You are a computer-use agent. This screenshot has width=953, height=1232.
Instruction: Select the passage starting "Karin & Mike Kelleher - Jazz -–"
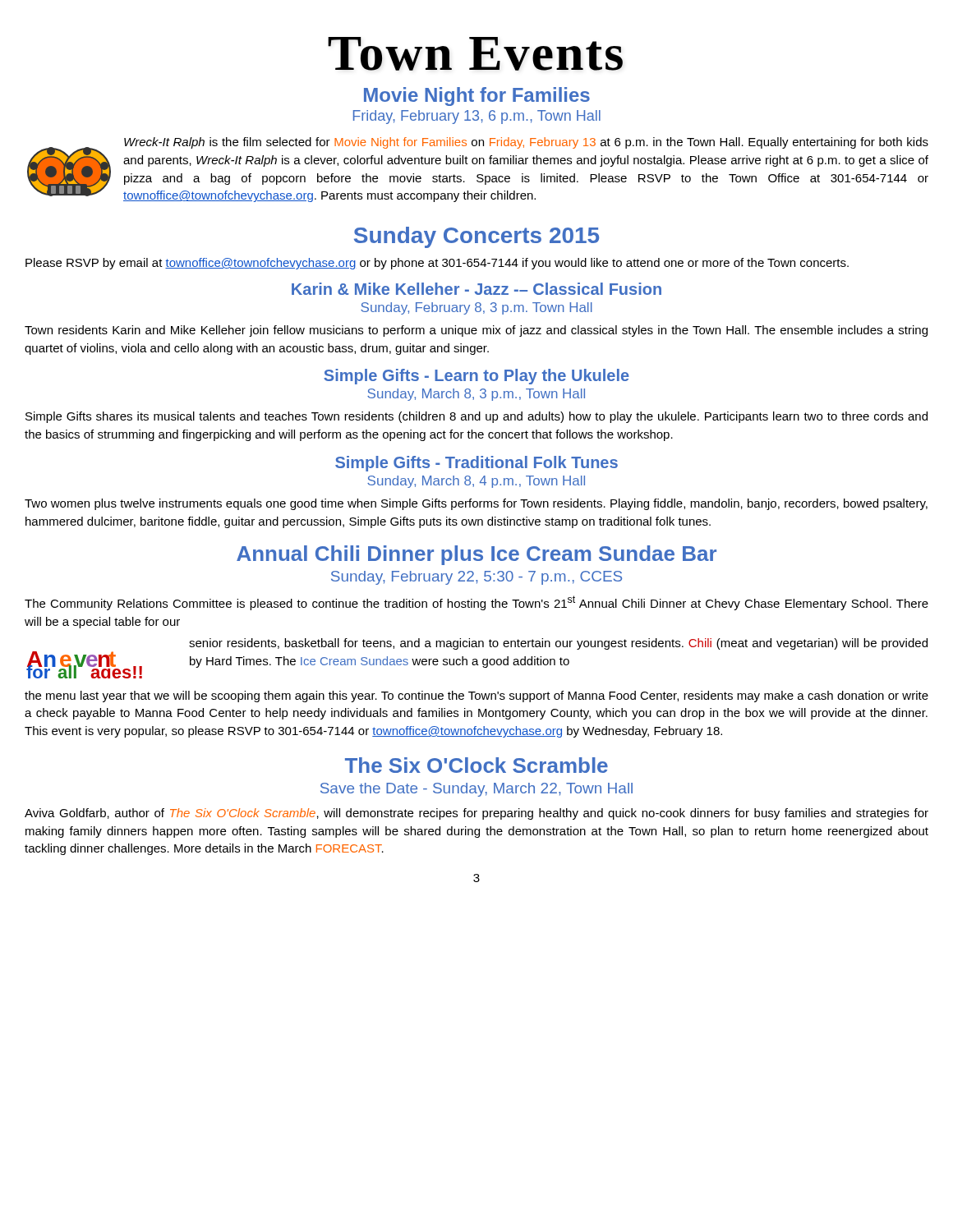(x=476, y=298)
